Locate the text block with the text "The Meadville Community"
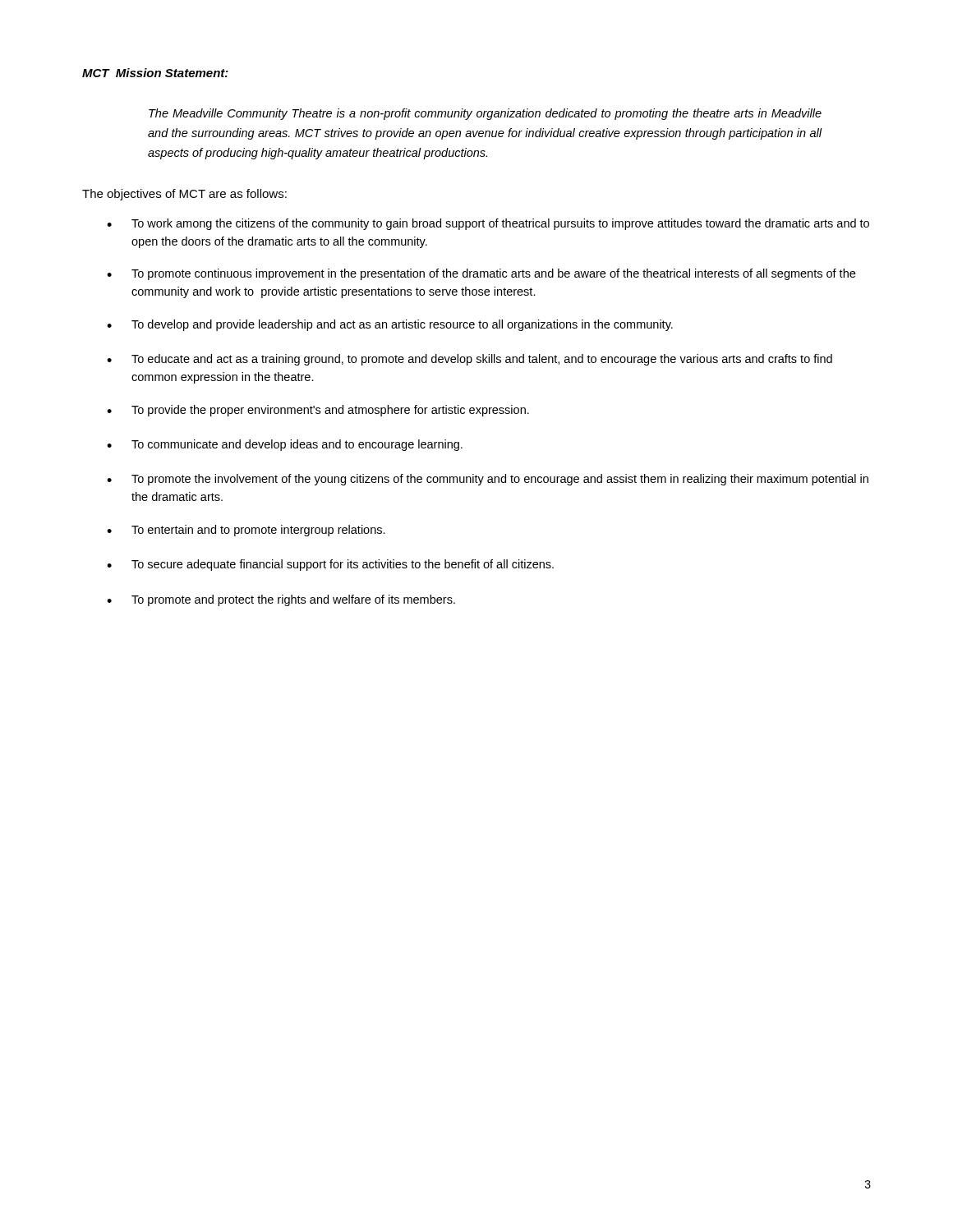The image size is (953, 1232). tap(485, 133)
